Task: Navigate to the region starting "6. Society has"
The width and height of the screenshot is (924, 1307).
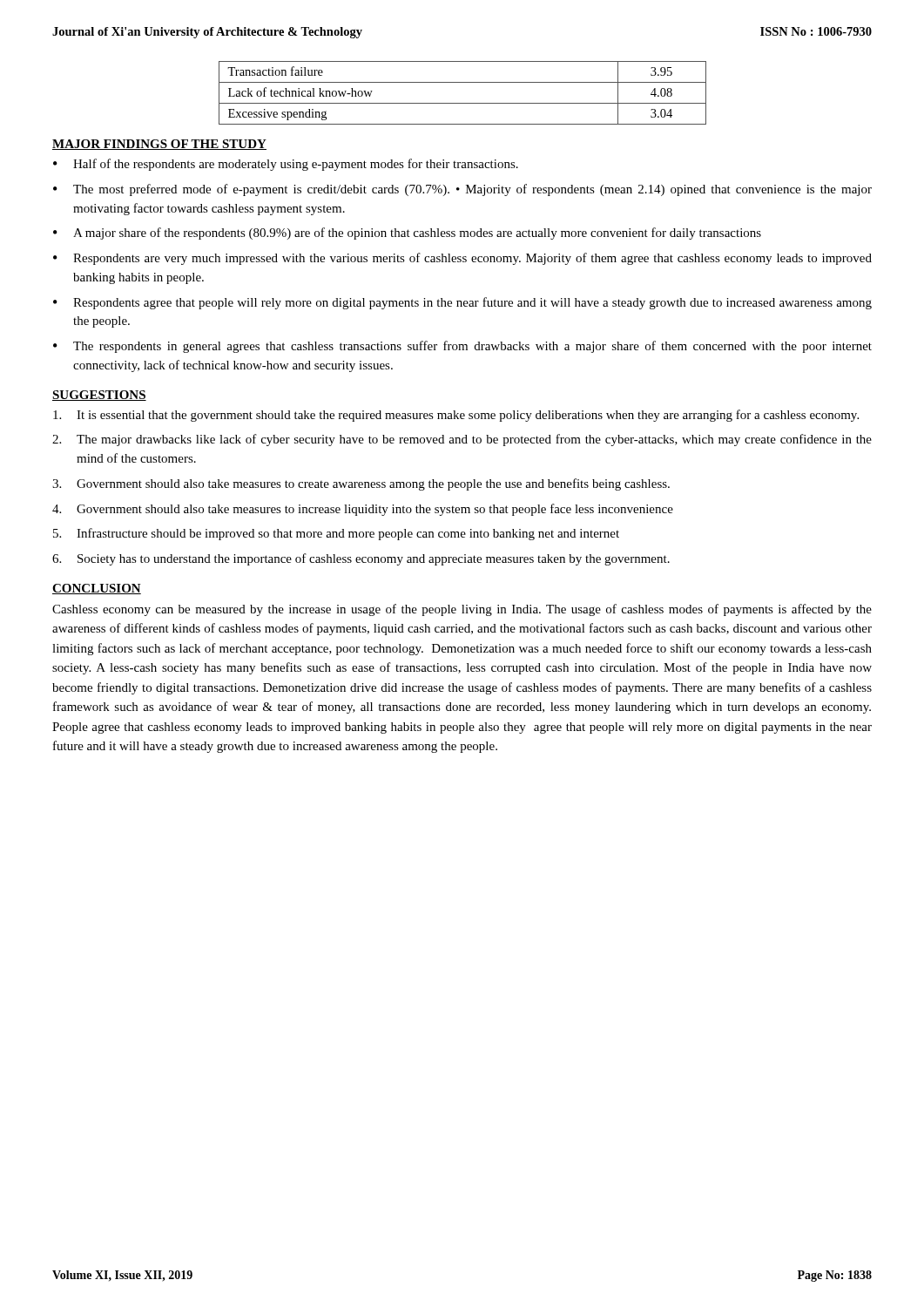Action: coord(462,559)
